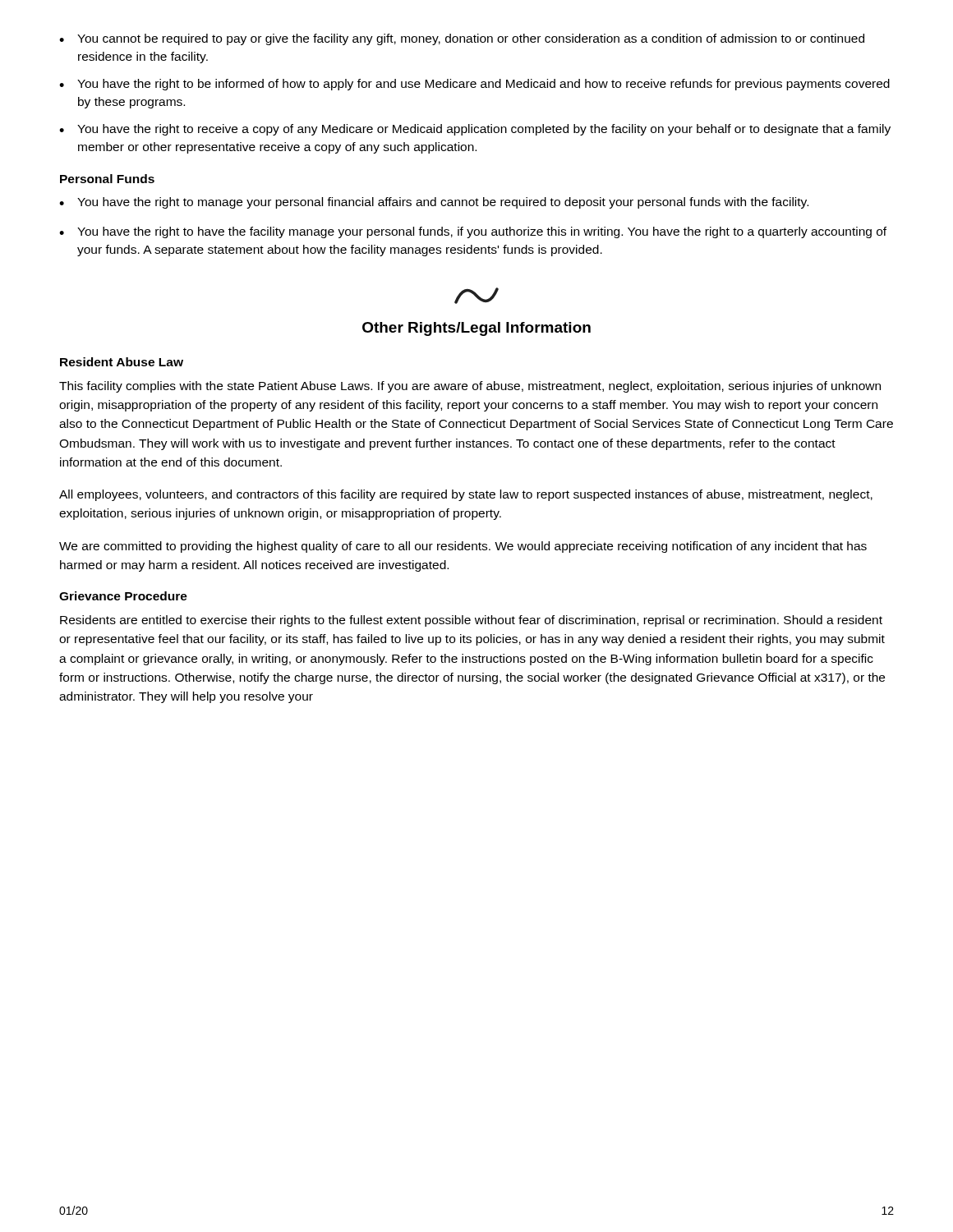Where does it say "Personal Funds"?

pos(107,178)
